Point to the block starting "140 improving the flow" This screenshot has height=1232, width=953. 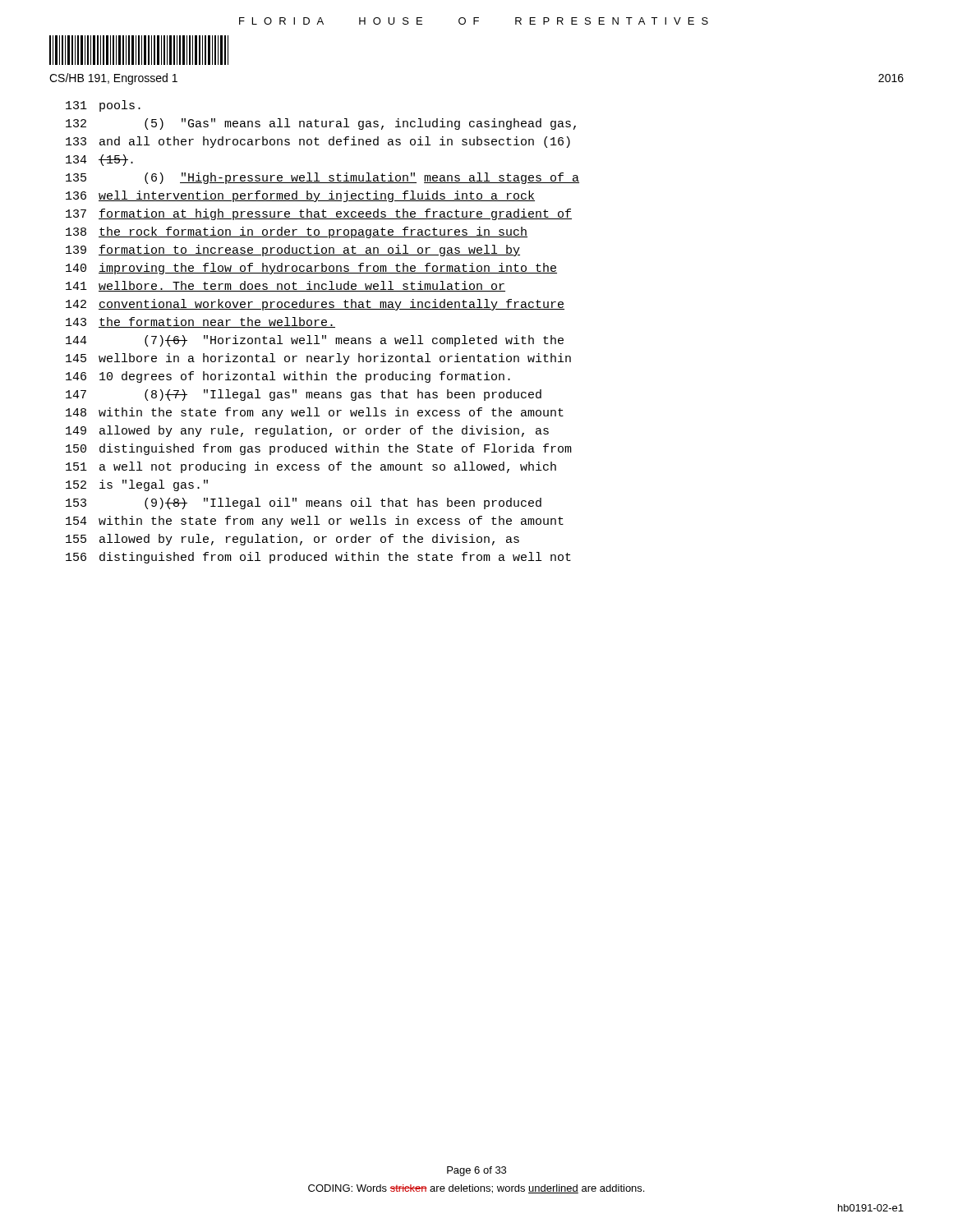476,269
